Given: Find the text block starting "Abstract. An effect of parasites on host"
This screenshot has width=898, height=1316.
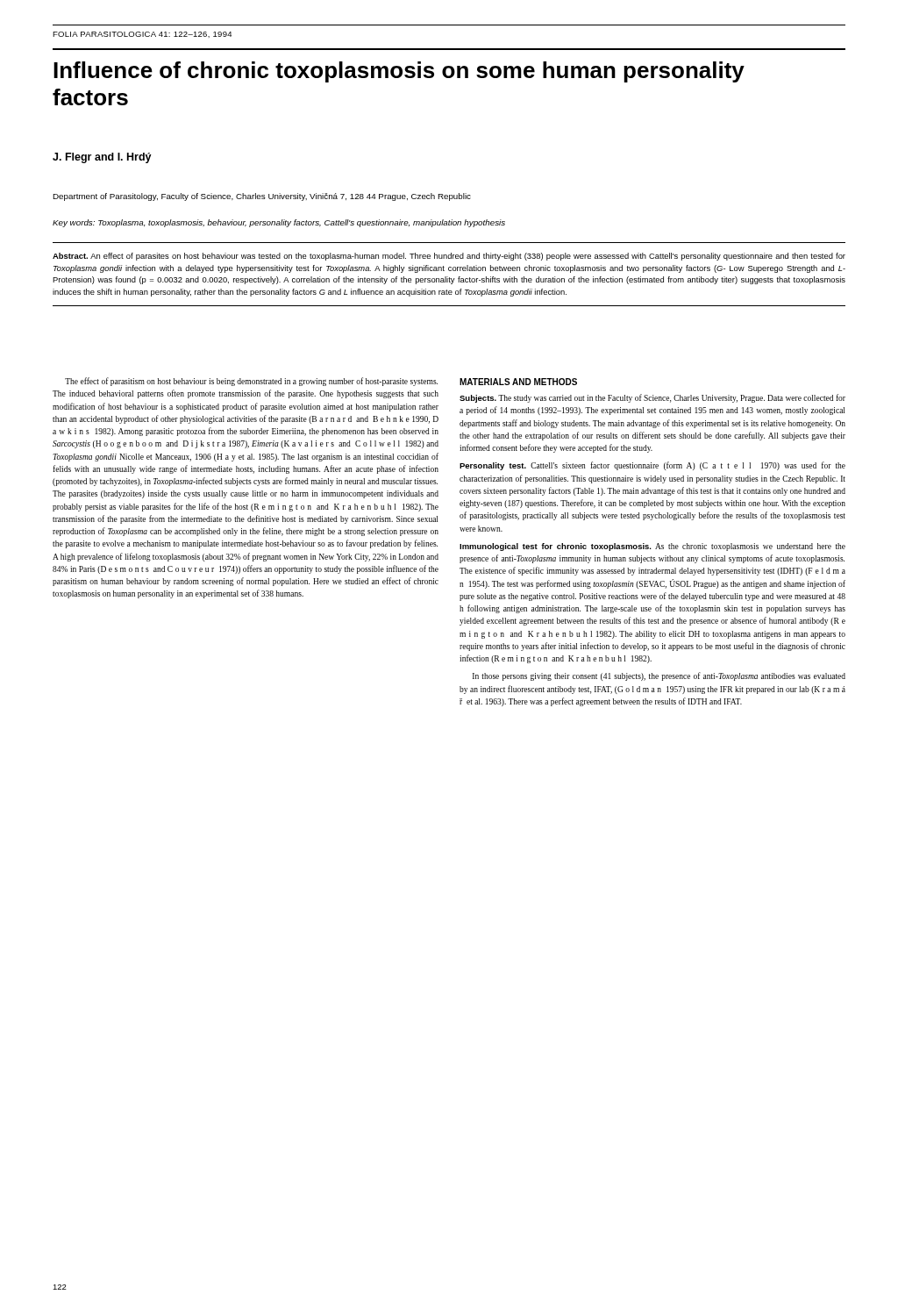Looking at the screenshot, I should pos(449,274).
